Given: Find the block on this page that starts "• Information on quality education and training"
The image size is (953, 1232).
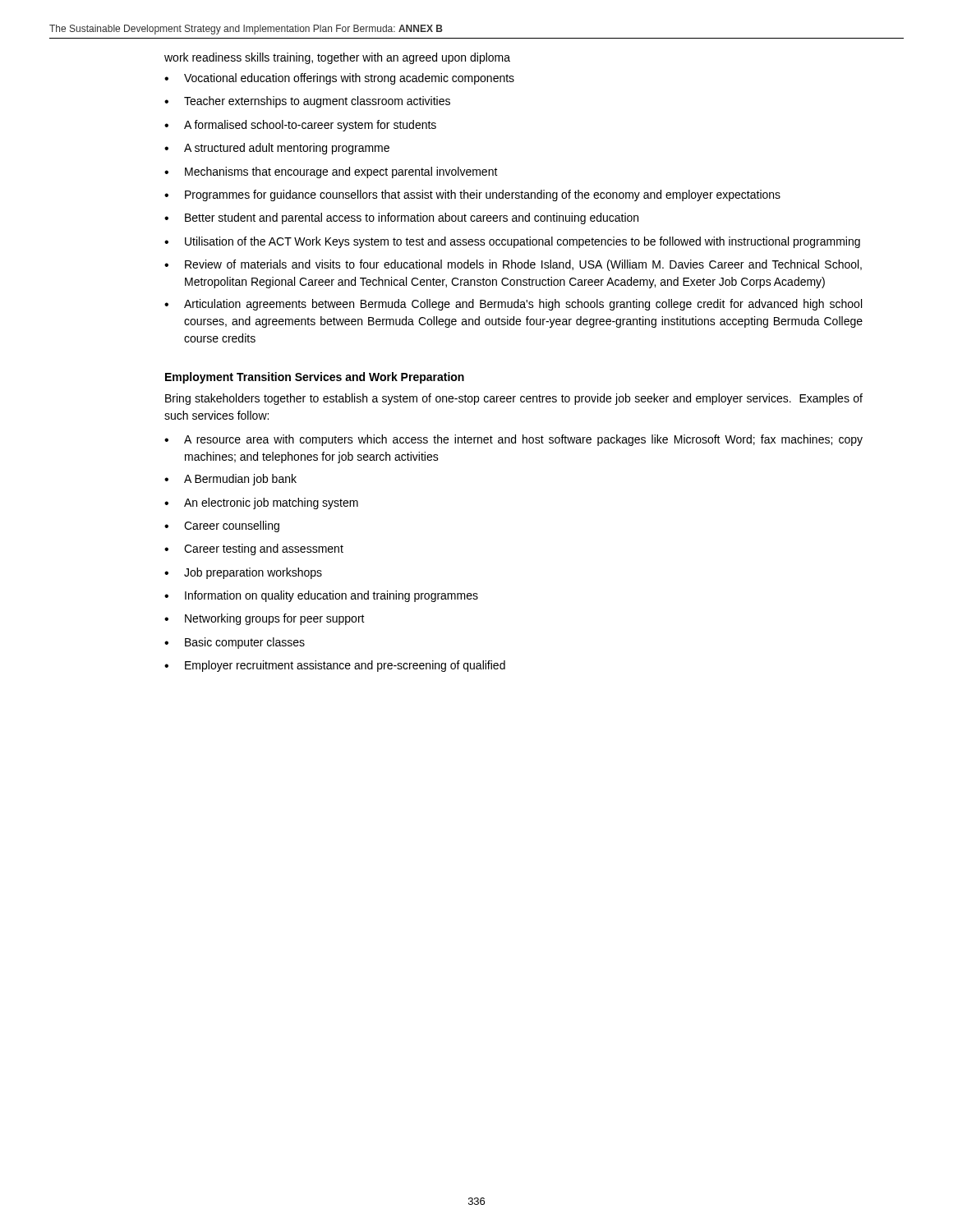Looking at the screenshot, I should [x=321, y=596].
